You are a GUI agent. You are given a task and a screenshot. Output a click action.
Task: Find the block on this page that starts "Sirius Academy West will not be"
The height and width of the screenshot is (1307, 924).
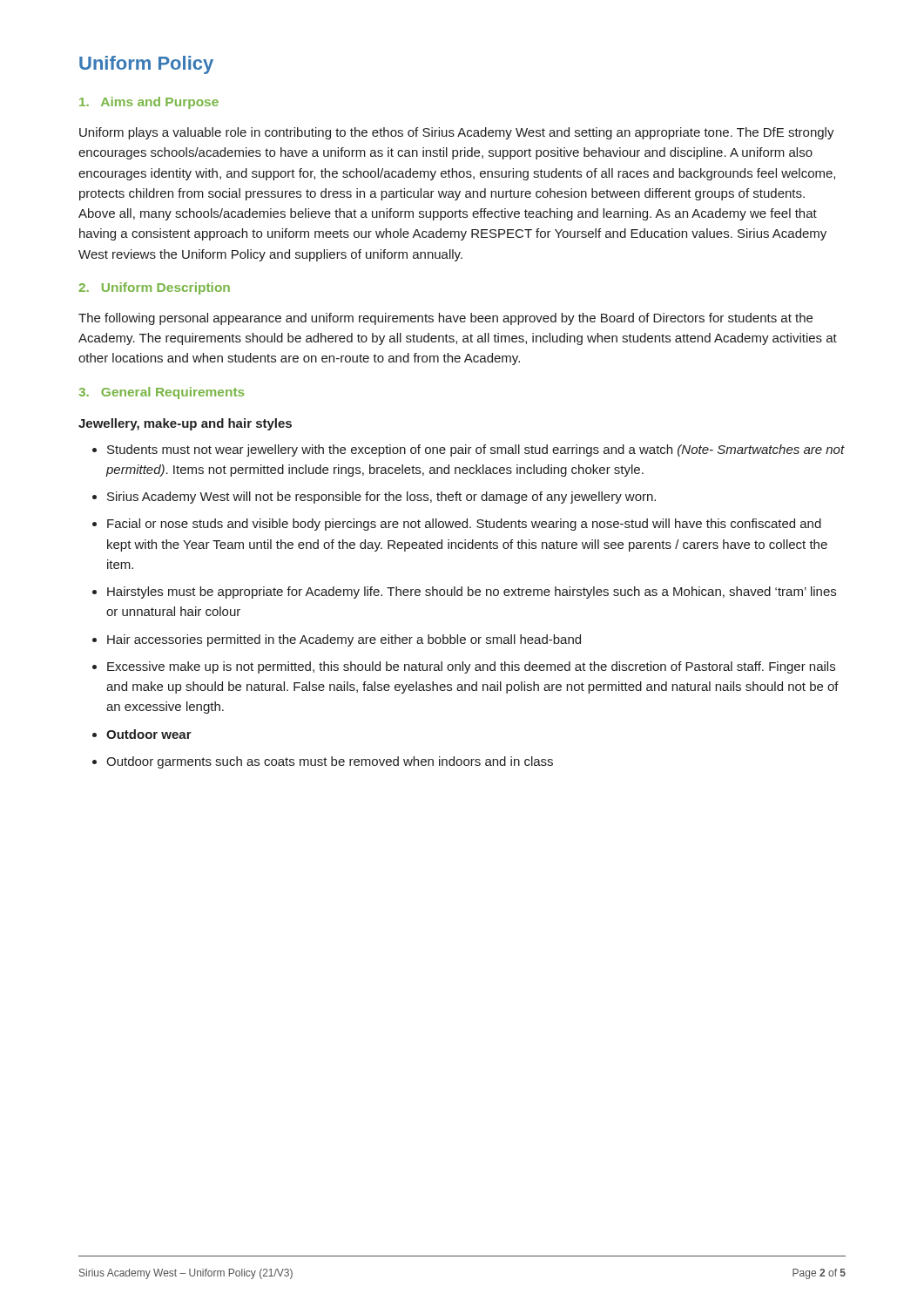point(382,496)
